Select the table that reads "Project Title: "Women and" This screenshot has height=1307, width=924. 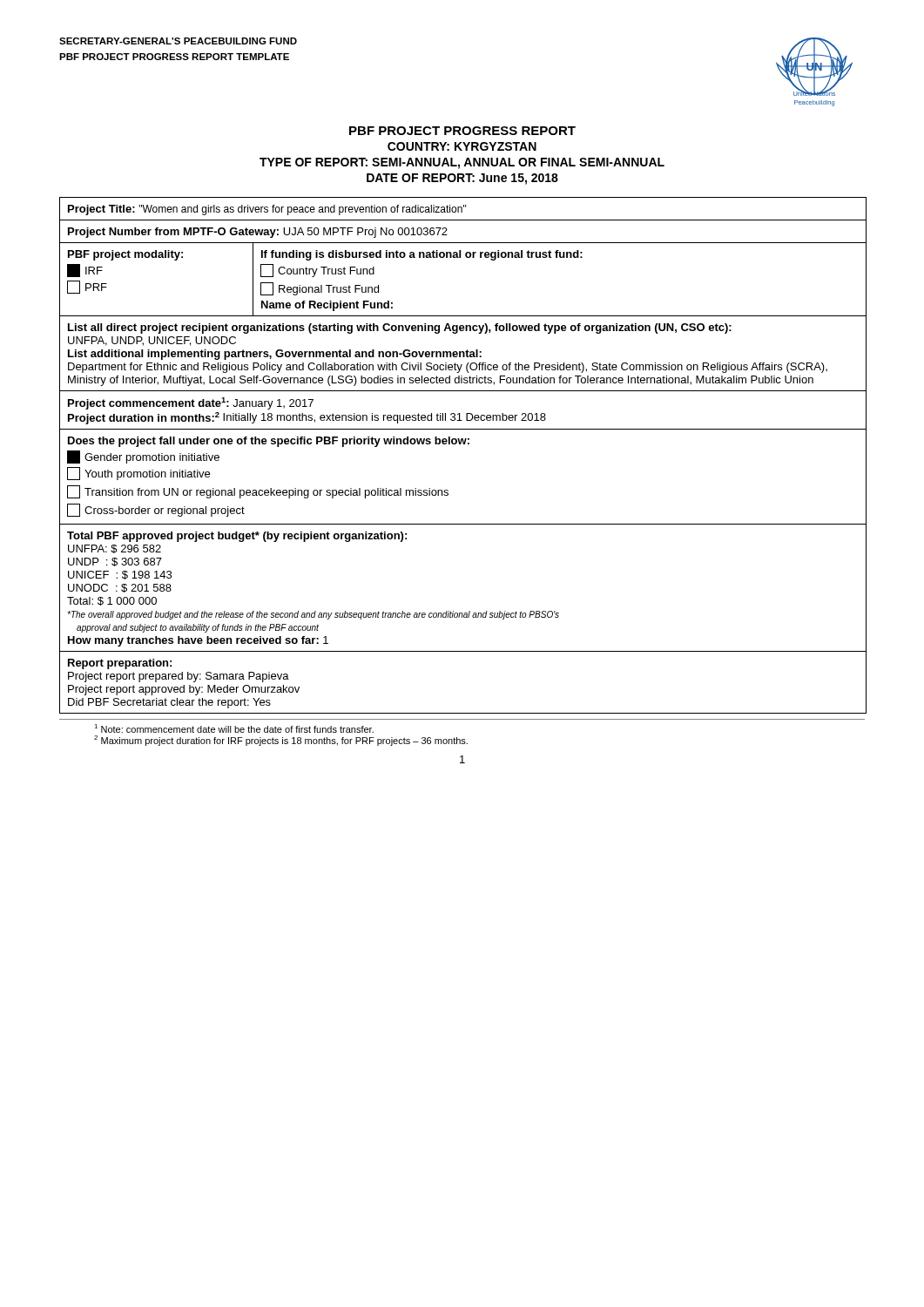click(463, 455)
